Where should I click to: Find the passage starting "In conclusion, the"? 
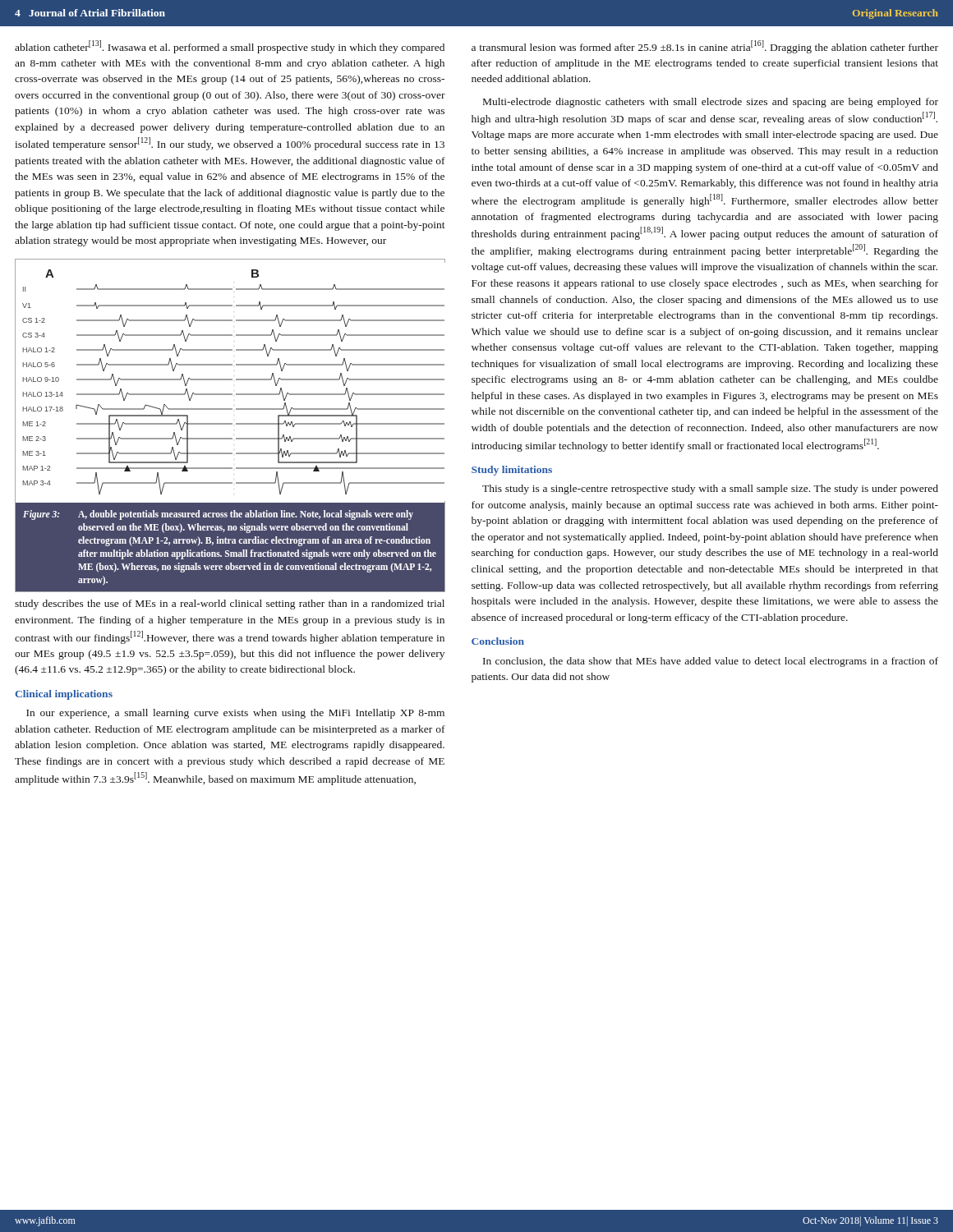click(705, 669)
